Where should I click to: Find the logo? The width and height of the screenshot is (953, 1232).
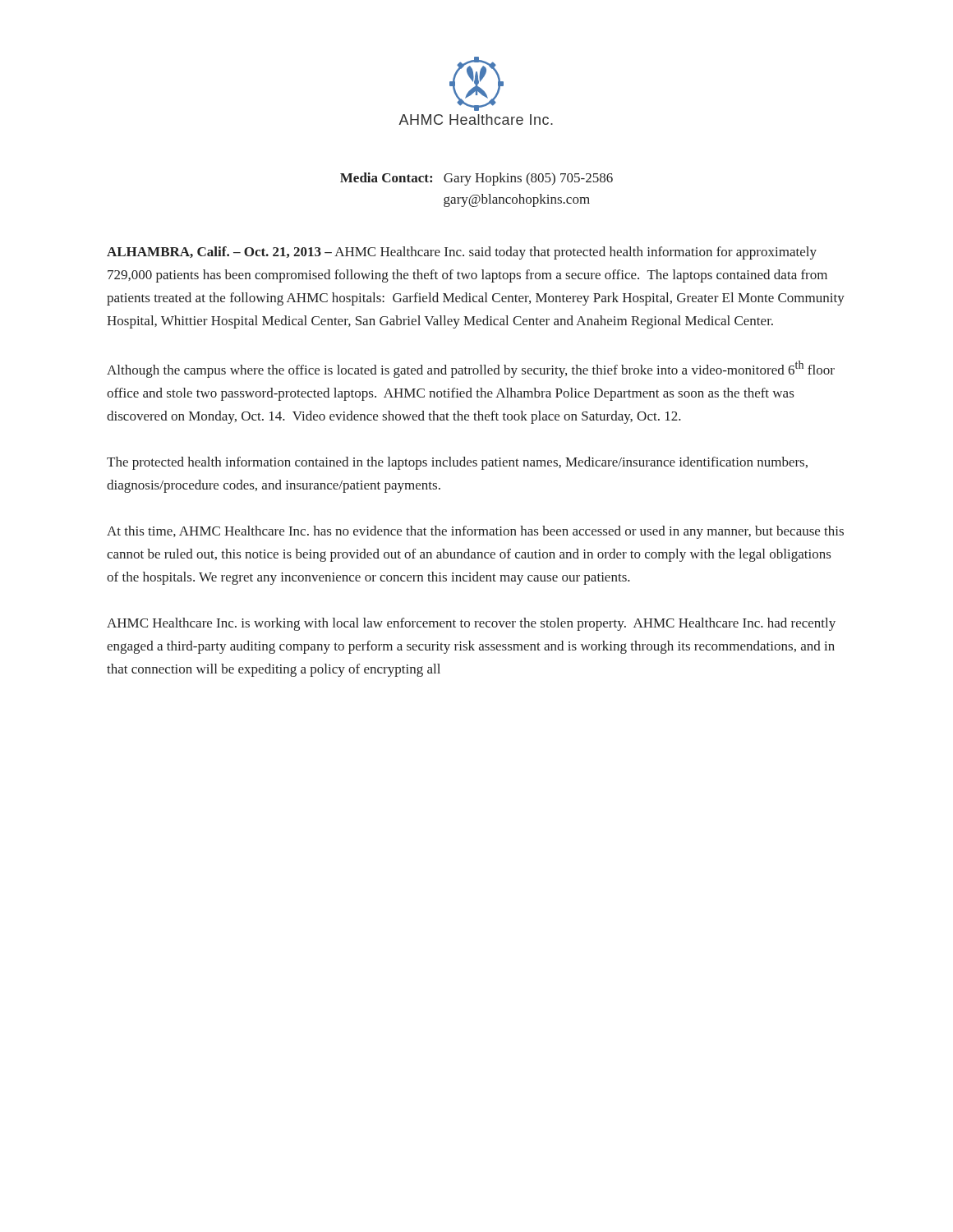click(x=476, y=96)
